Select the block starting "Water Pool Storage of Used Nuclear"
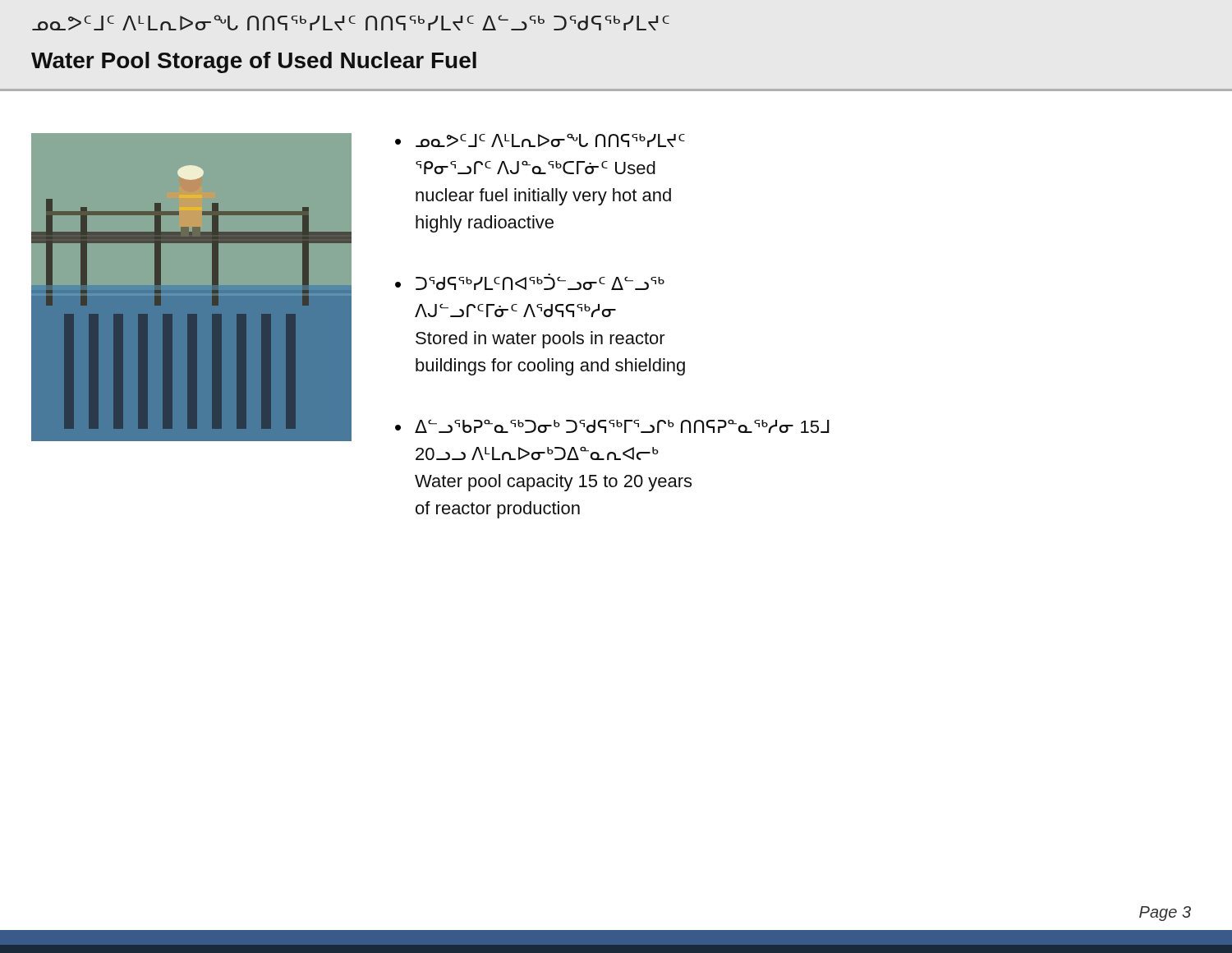This screenshot has height=953, width=1232. (x=254, y=60)
